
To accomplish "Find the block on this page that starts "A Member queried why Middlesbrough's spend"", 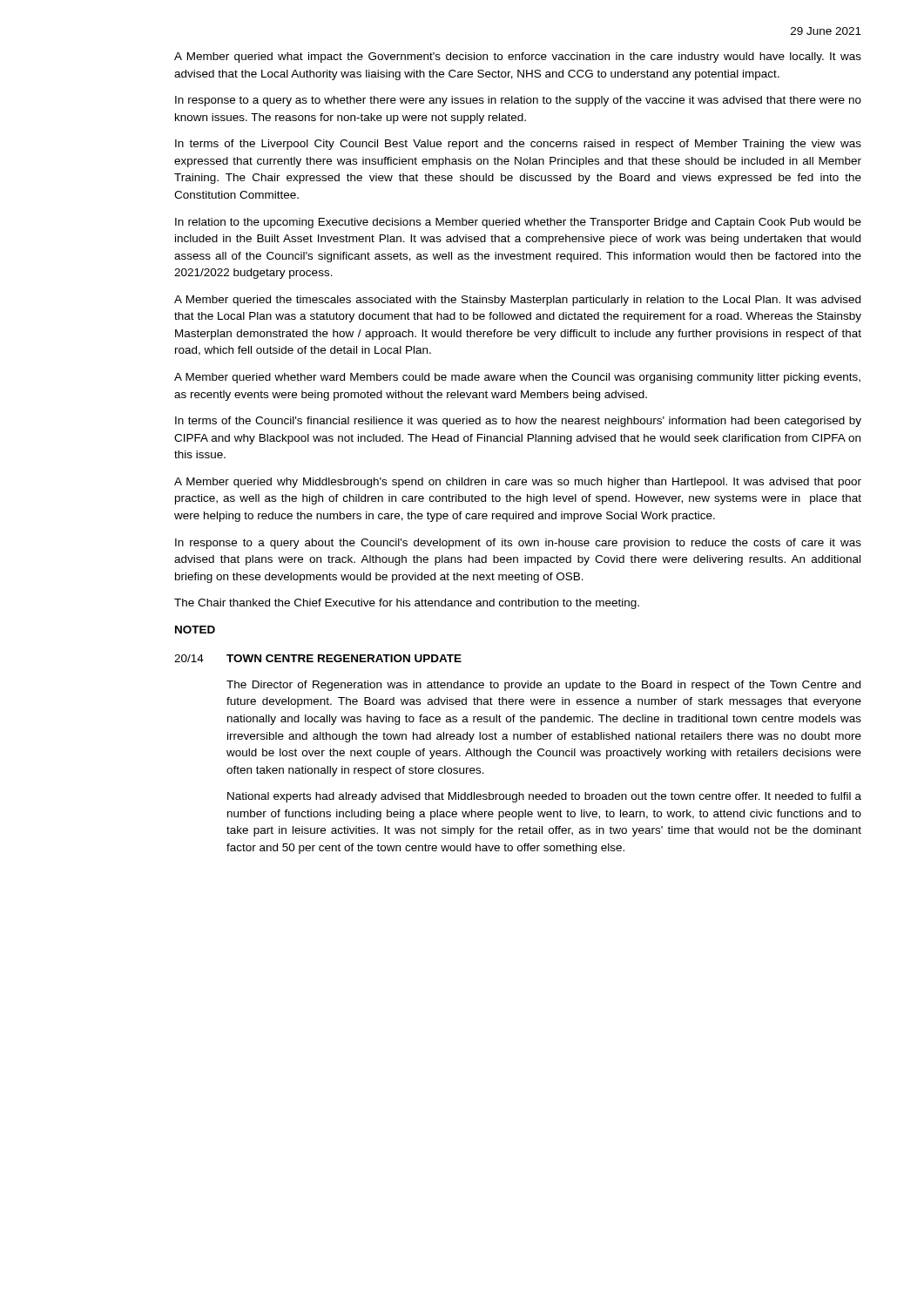I will [518, 499].
